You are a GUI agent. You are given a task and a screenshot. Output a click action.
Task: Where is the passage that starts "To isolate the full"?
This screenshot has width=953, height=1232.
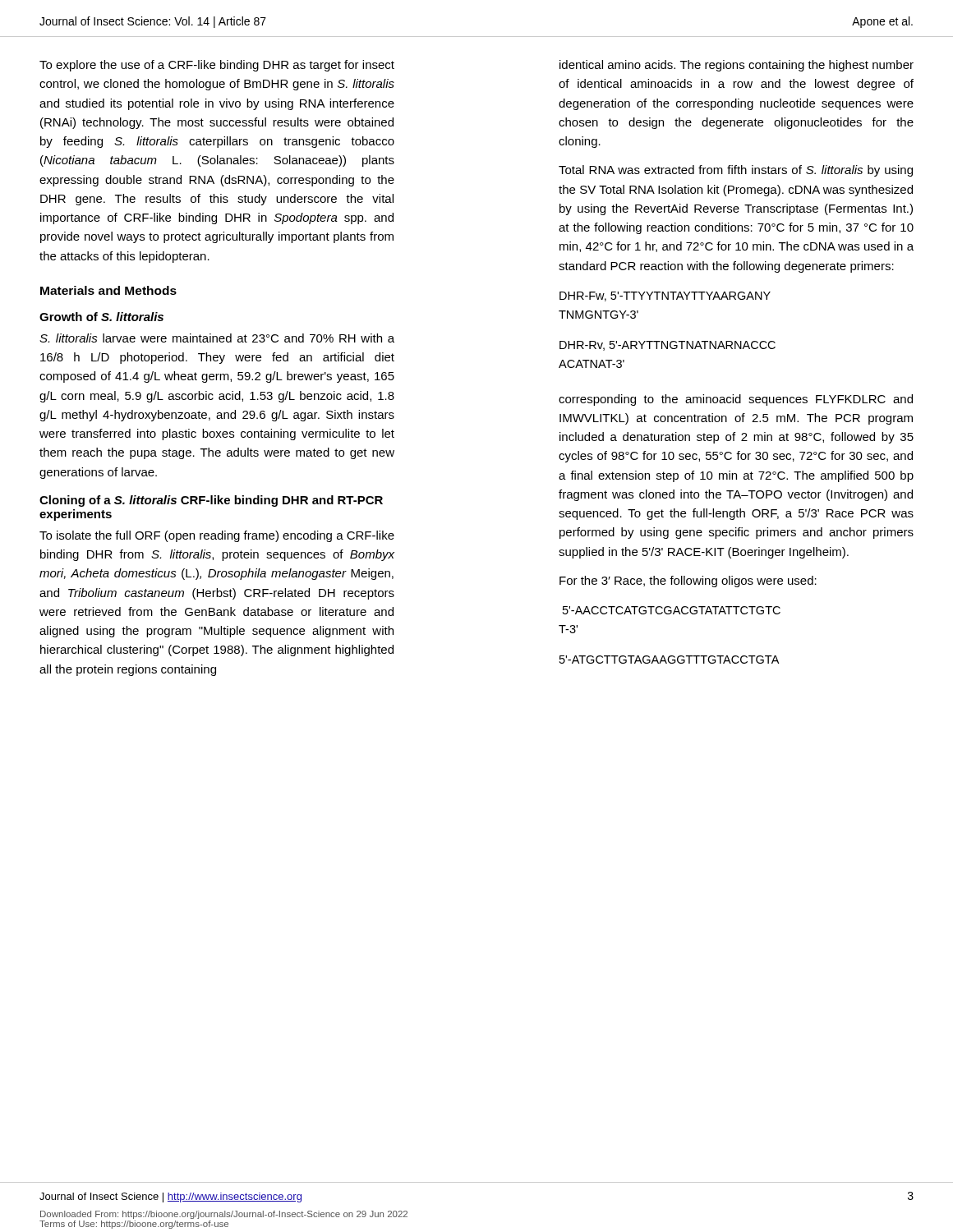point(217,602)
